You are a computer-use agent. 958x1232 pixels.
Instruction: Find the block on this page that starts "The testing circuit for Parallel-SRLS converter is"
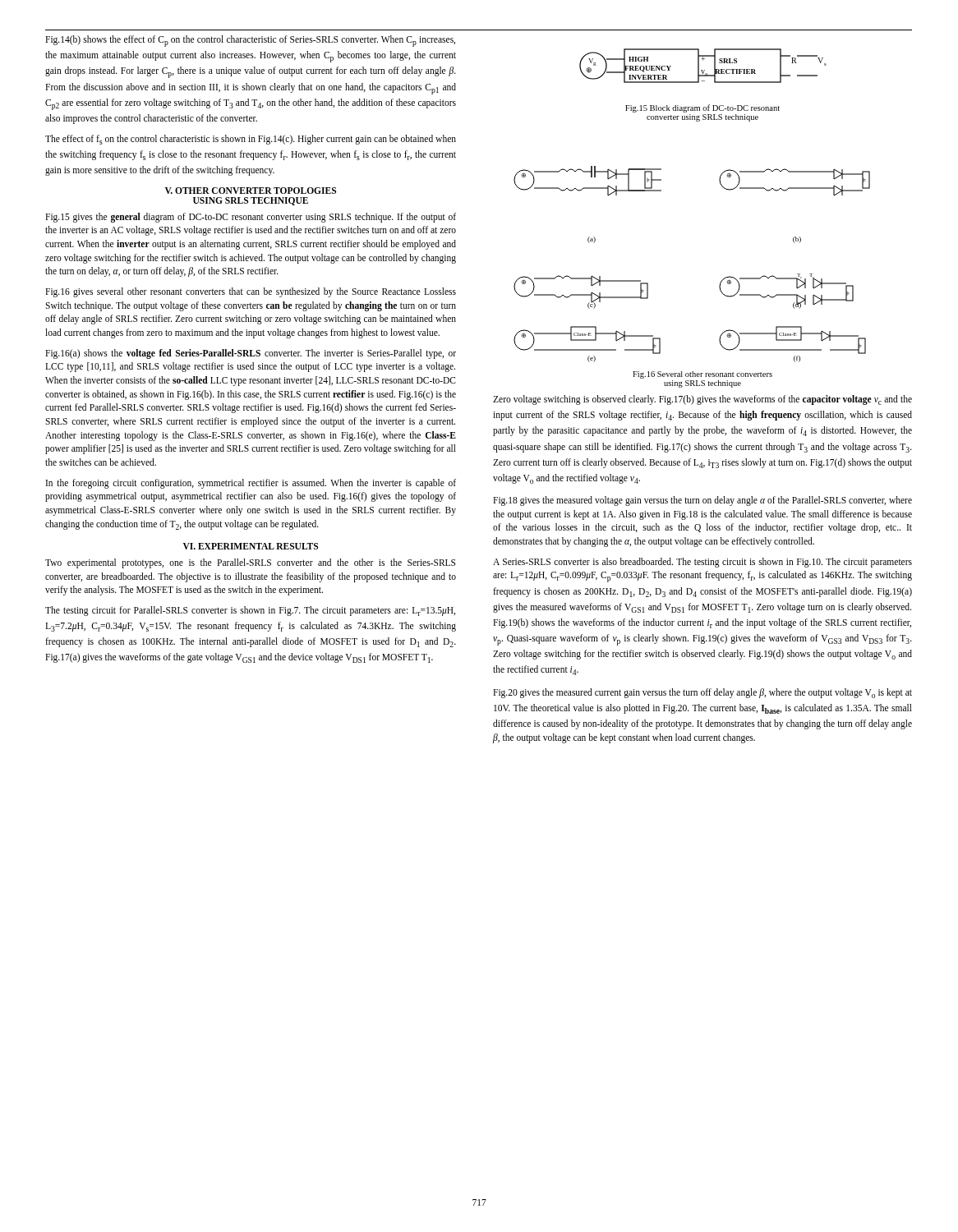[x=251, y=635]
